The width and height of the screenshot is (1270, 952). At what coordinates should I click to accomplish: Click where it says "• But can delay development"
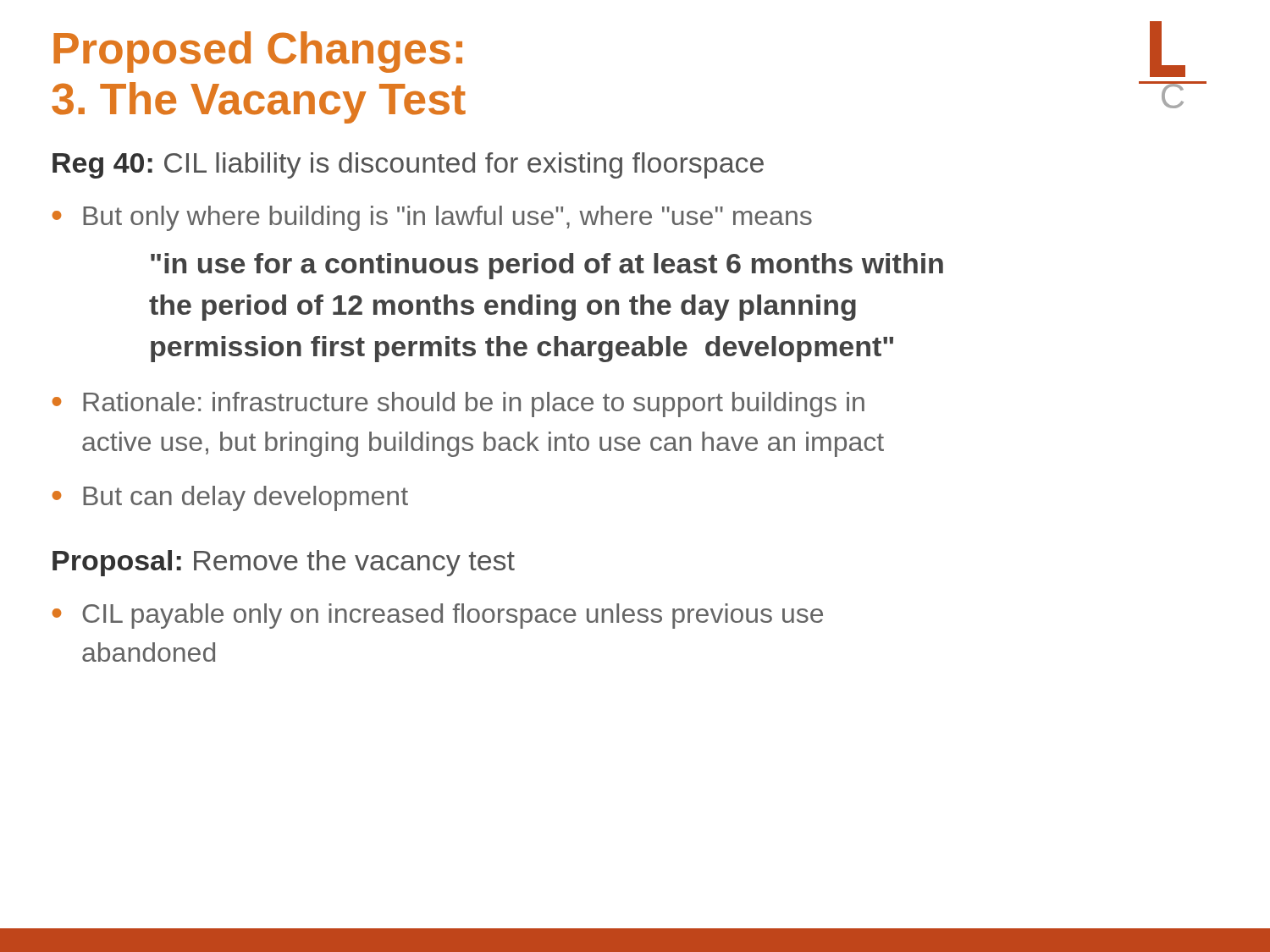pos(230,498)
